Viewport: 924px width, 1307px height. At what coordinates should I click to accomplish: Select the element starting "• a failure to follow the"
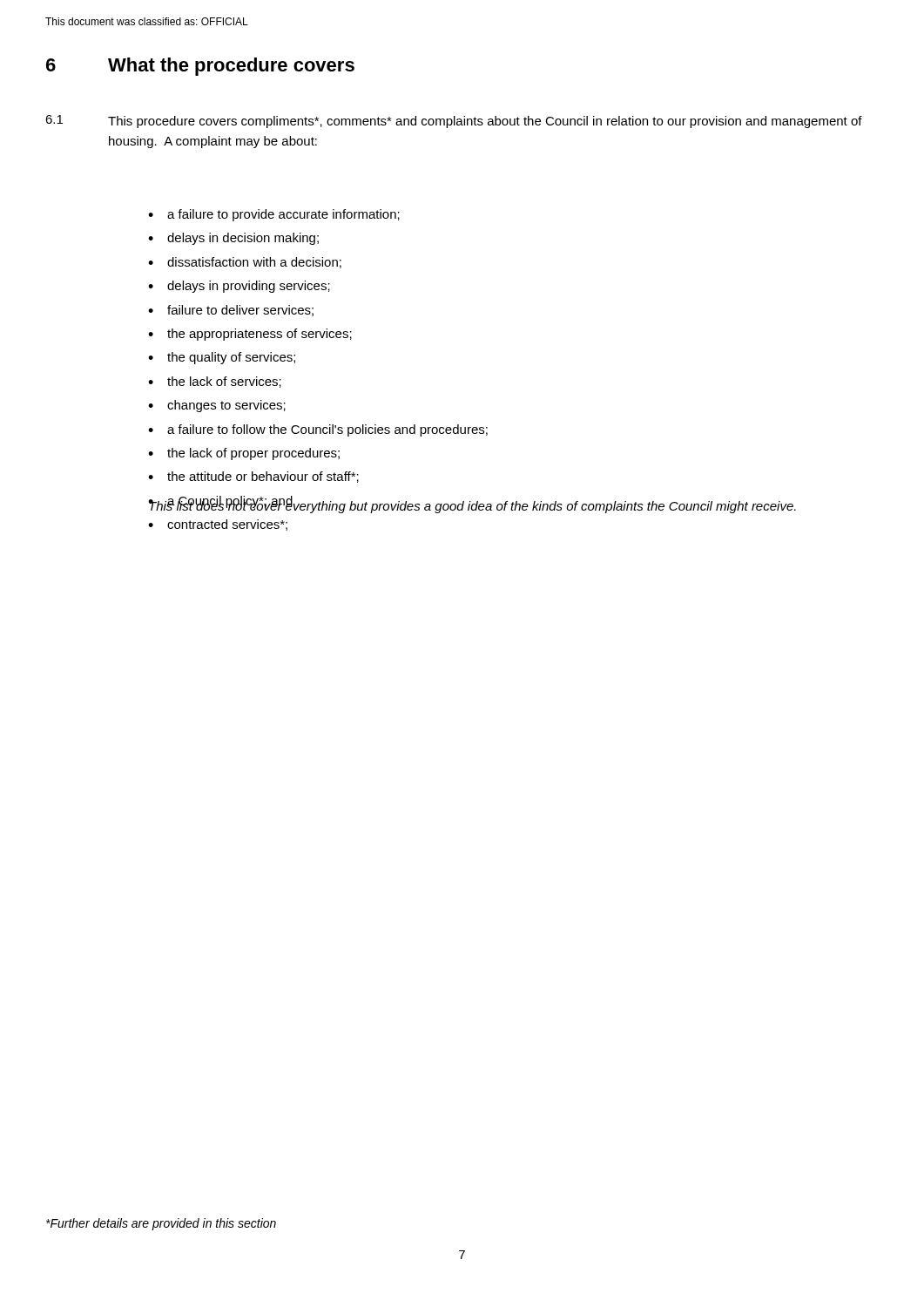click(x=318, y=430)
